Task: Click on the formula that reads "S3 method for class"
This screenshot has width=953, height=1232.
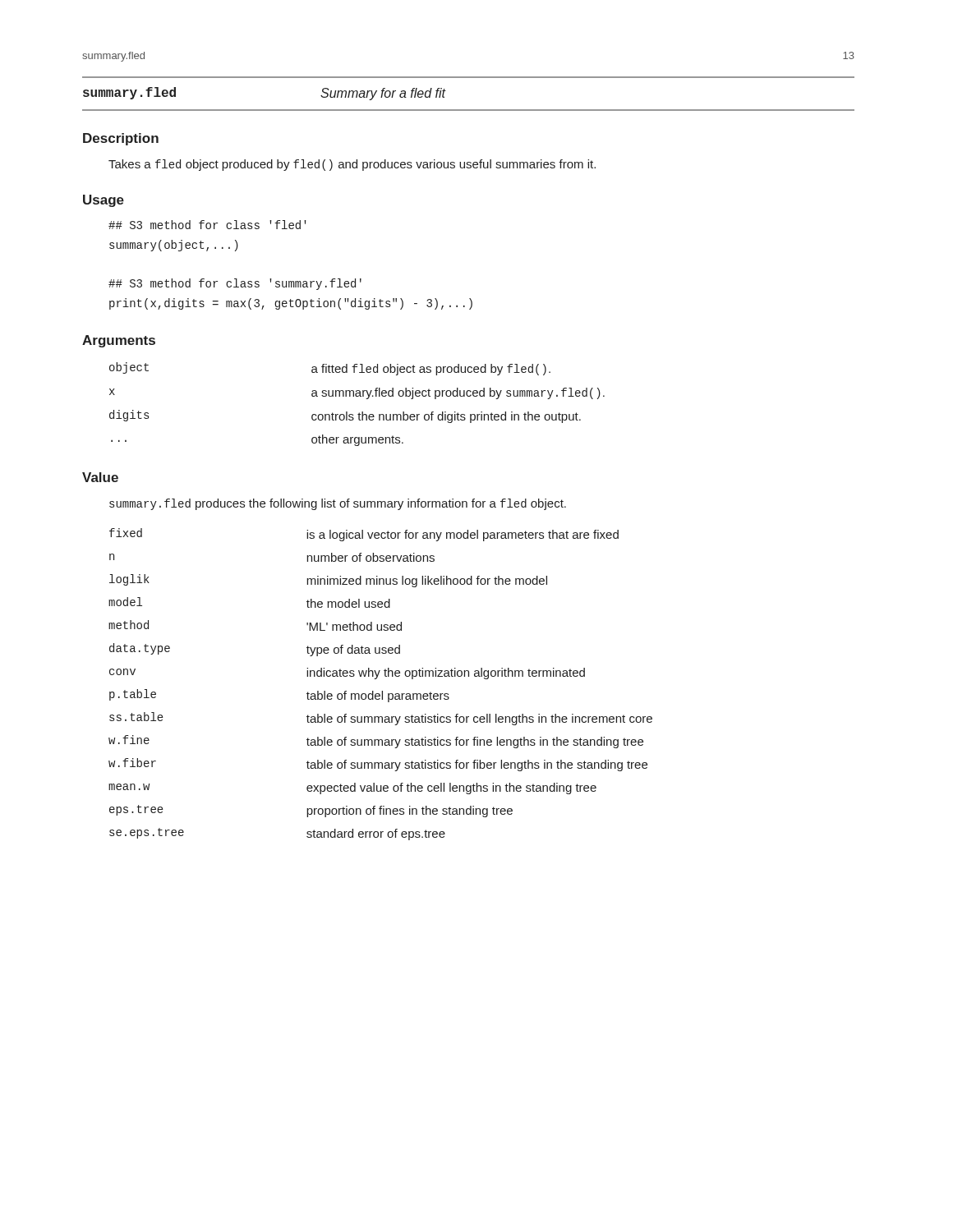Action: click(207, 225)
